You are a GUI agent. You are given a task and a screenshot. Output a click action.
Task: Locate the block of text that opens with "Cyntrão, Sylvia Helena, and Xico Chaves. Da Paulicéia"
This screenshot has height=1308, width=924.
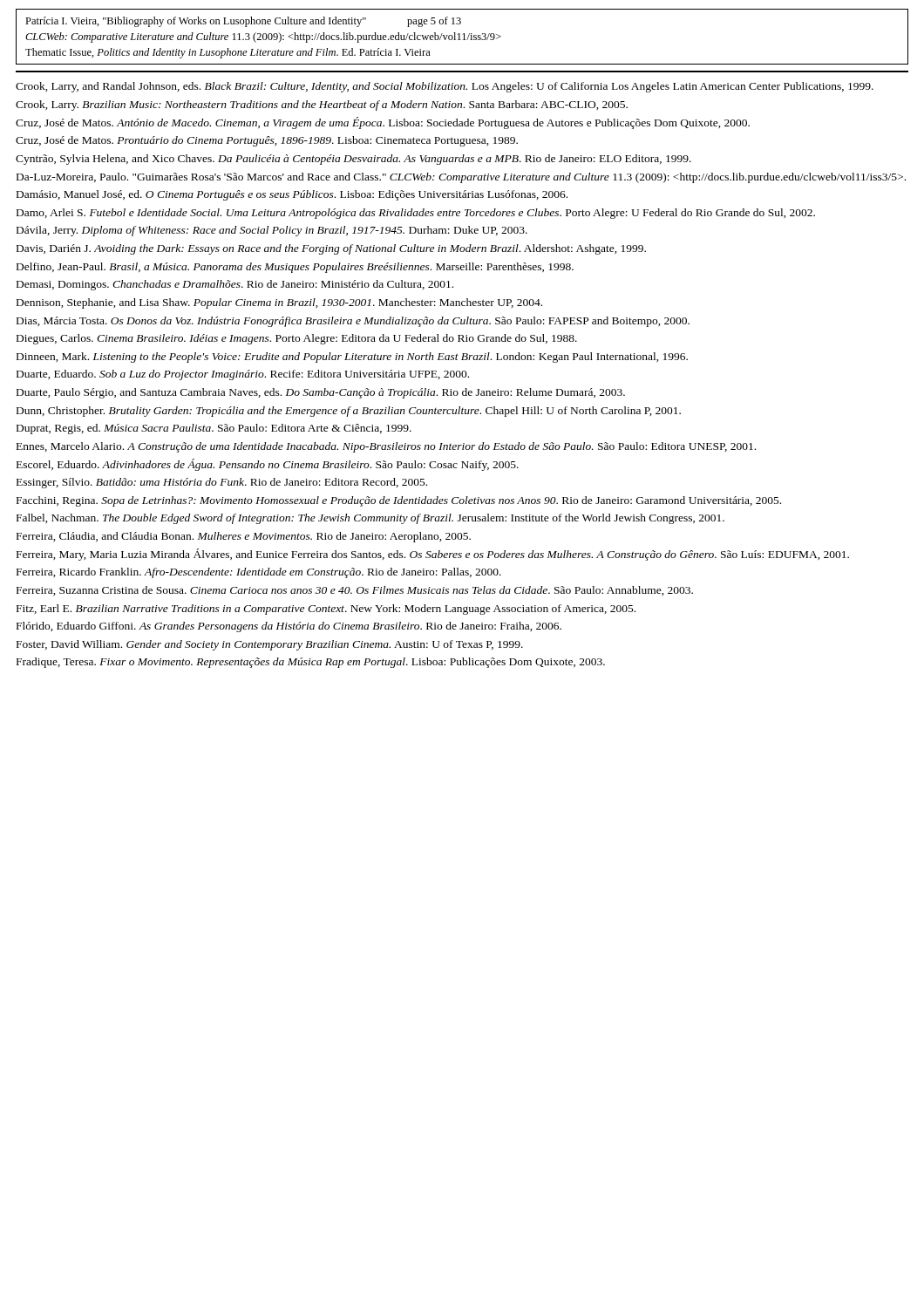(x=354, y=158)
